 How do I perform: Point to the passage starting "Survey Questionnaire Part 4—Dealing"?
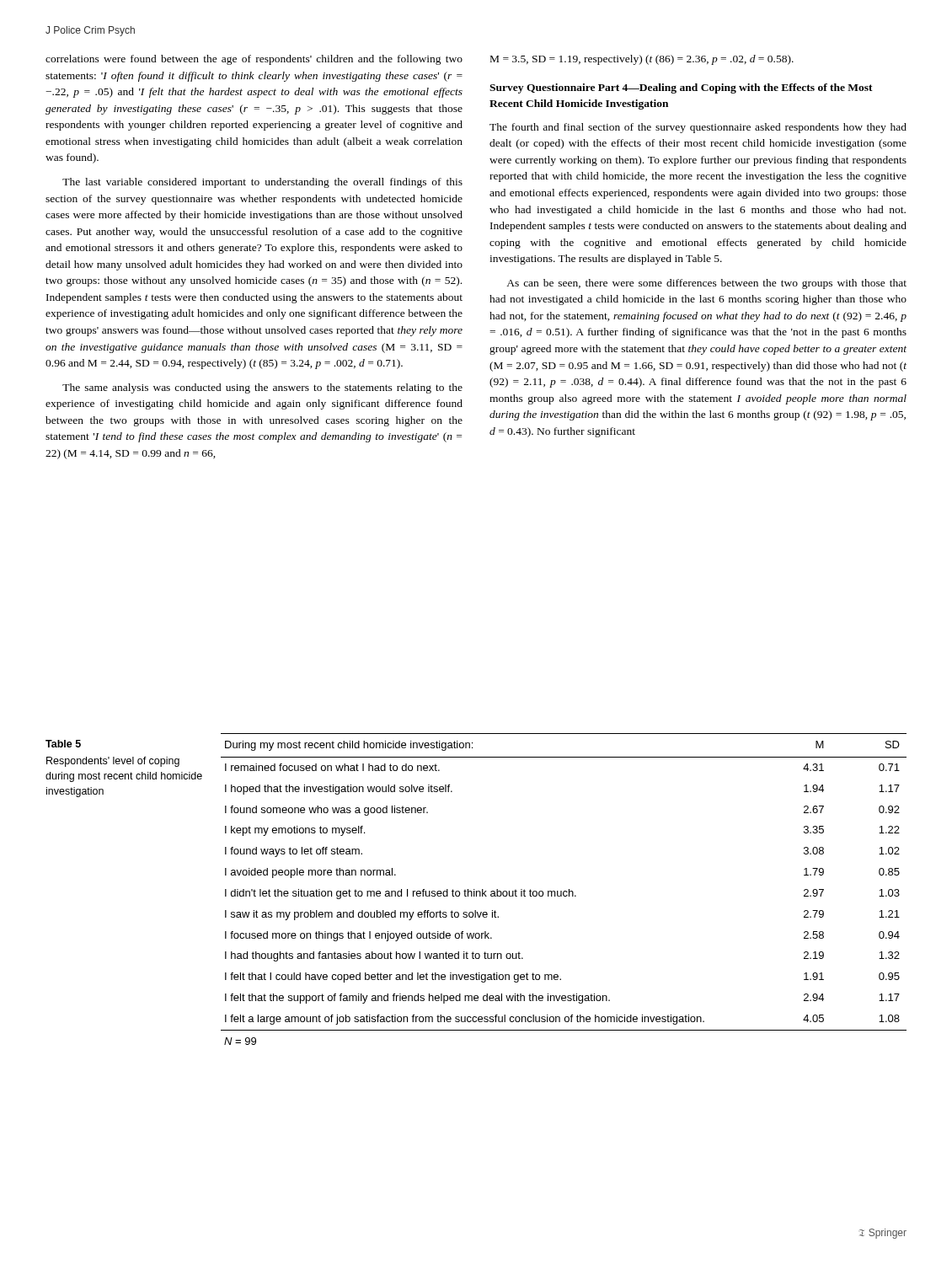coord(681,95)
